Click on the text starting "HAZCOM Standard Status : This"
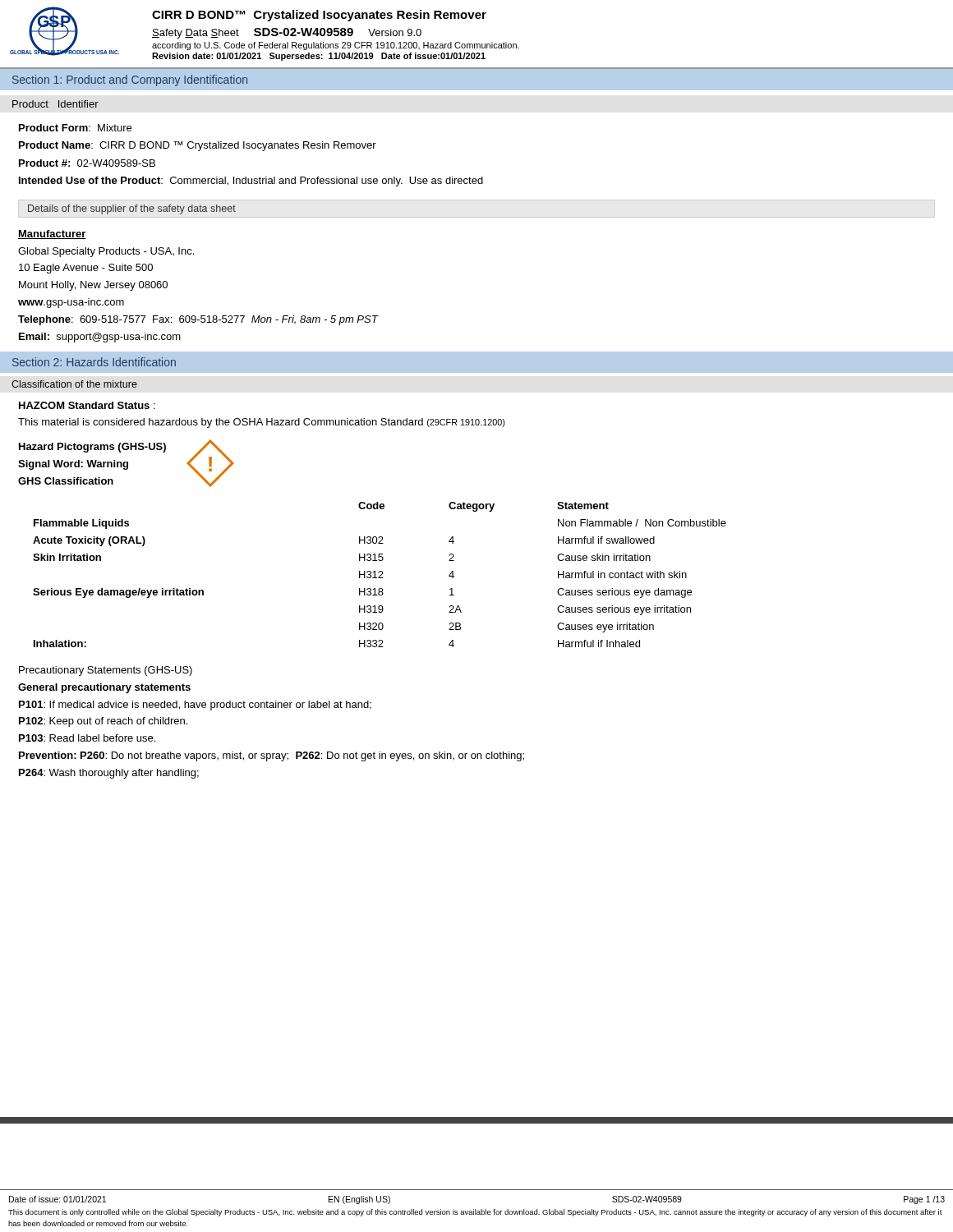This screenshot has width=953, height=1232. coord(262,414)
